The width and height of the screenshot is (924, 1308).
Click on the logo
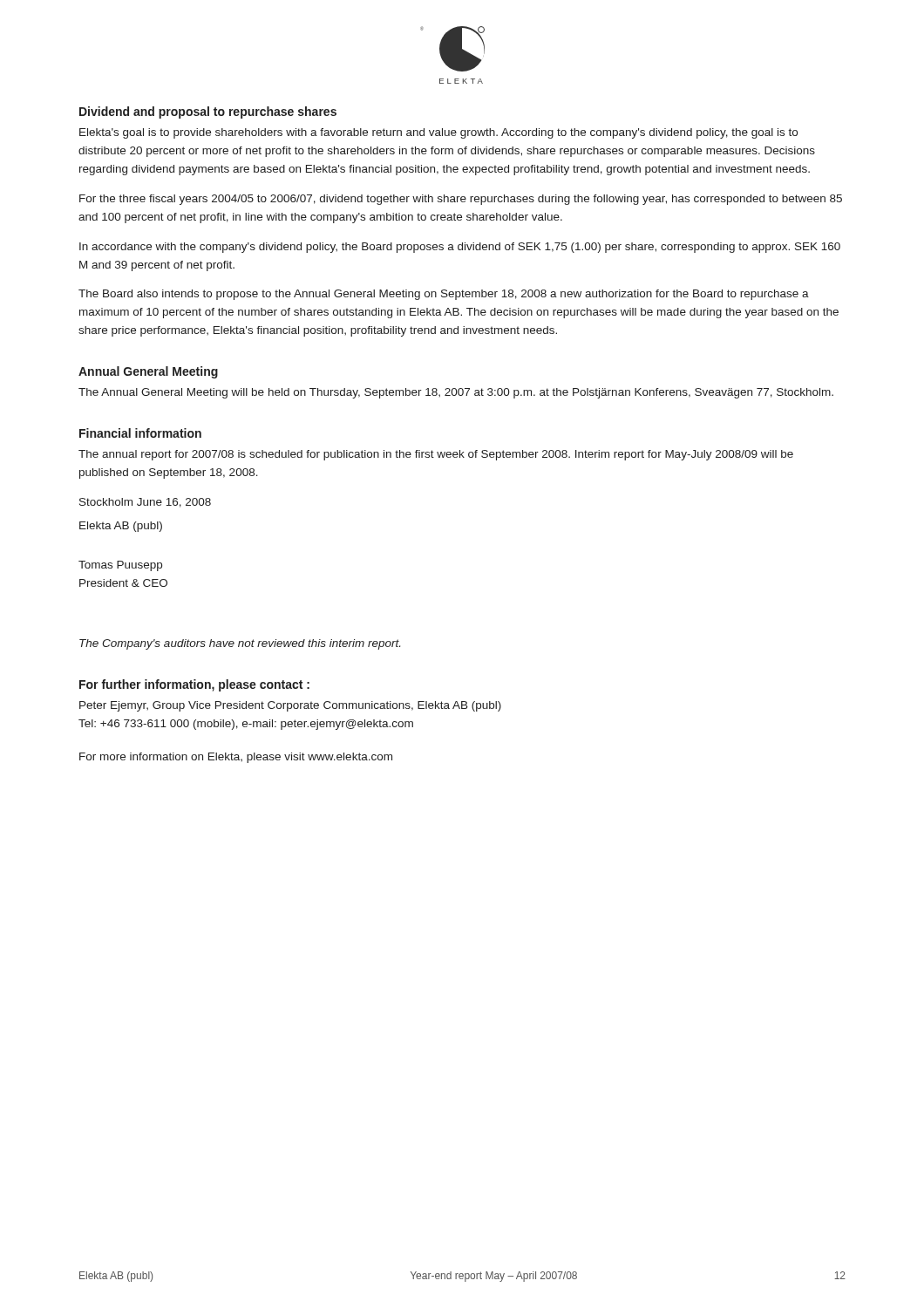(x=462, y=61)
